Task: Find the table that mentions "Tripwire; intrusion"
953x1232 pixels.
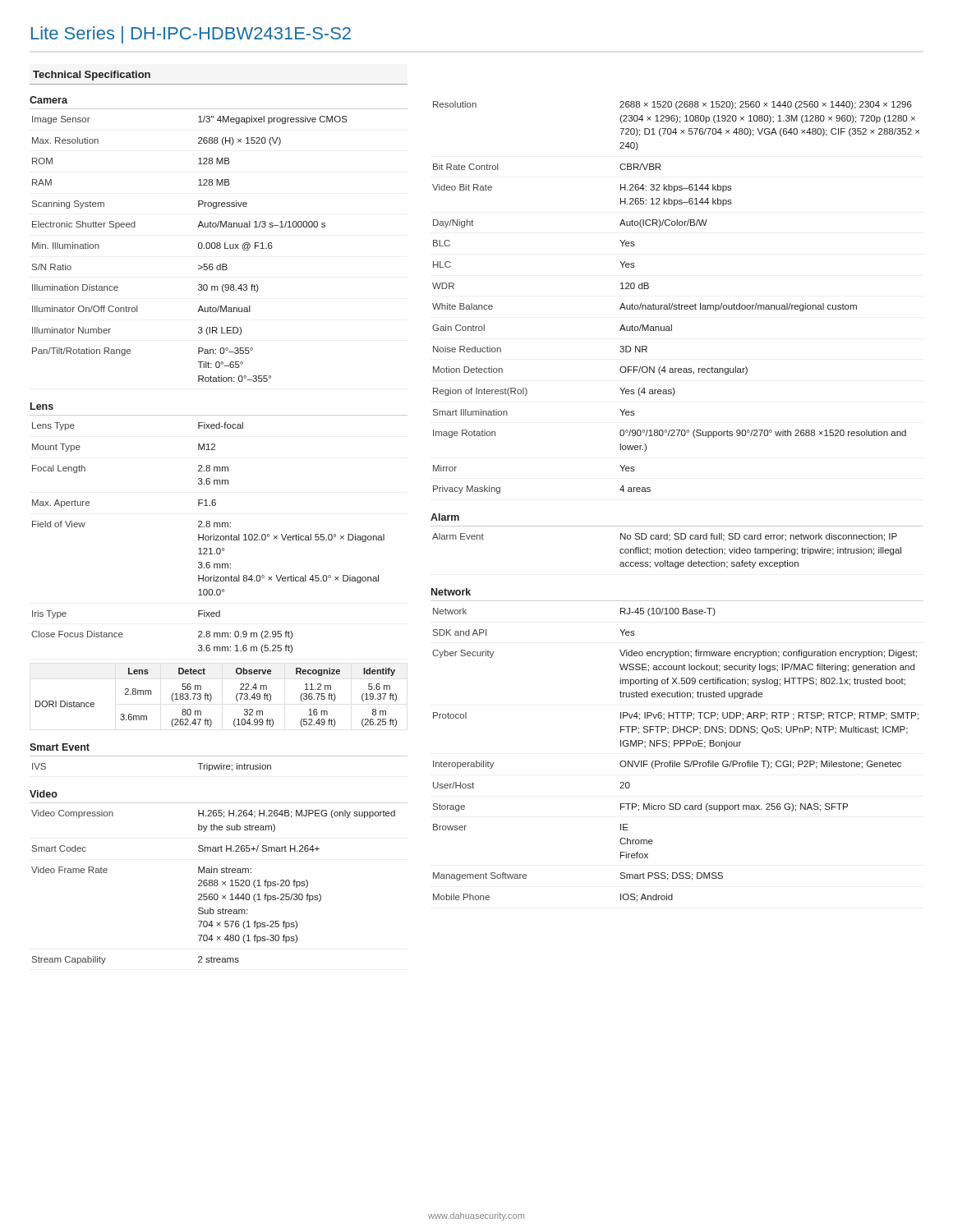Action: click(x=219, y=767)
